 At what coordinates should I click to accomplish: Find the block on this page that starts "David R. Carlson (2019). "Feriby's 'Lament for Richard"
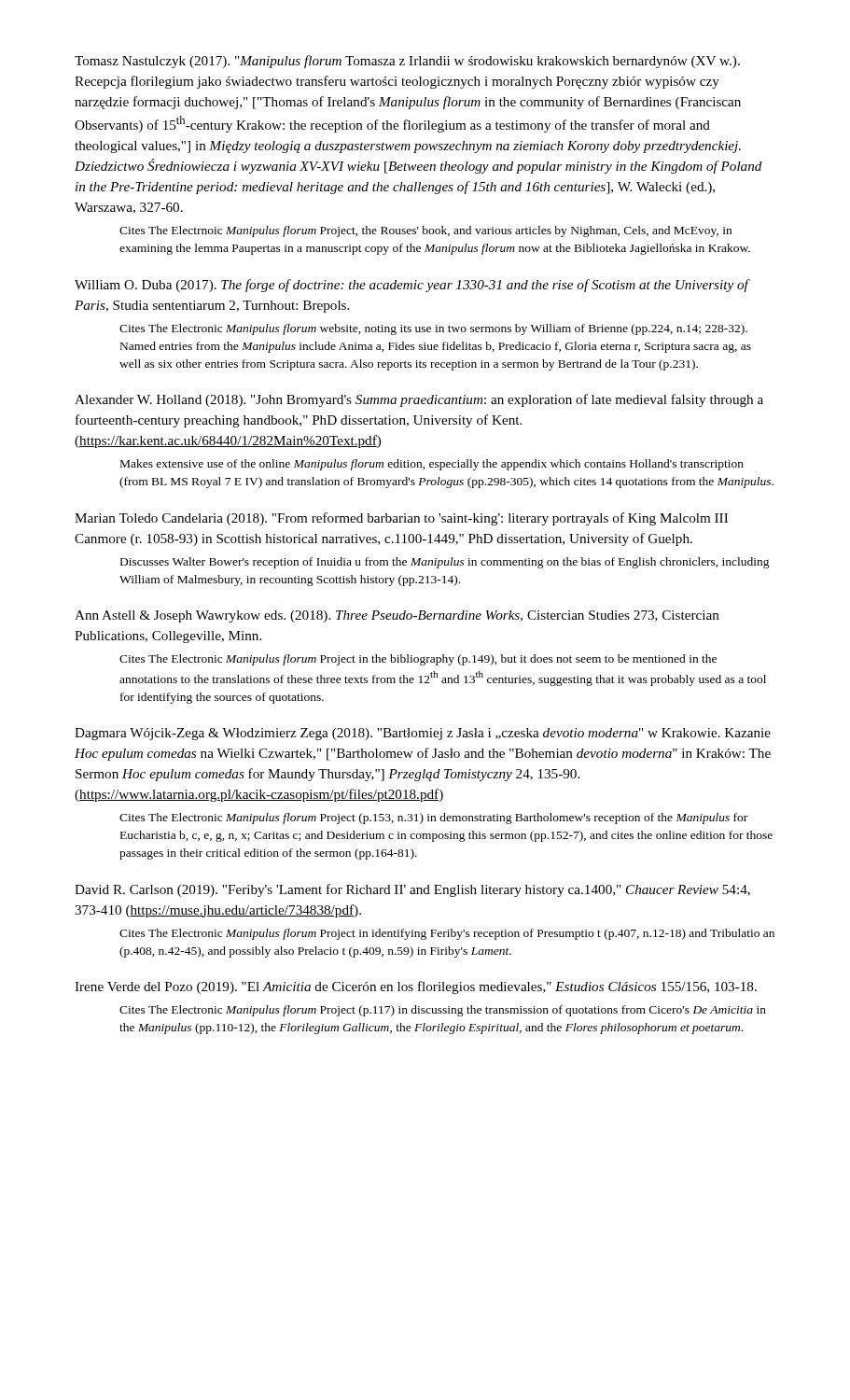(x=425, y=919)
